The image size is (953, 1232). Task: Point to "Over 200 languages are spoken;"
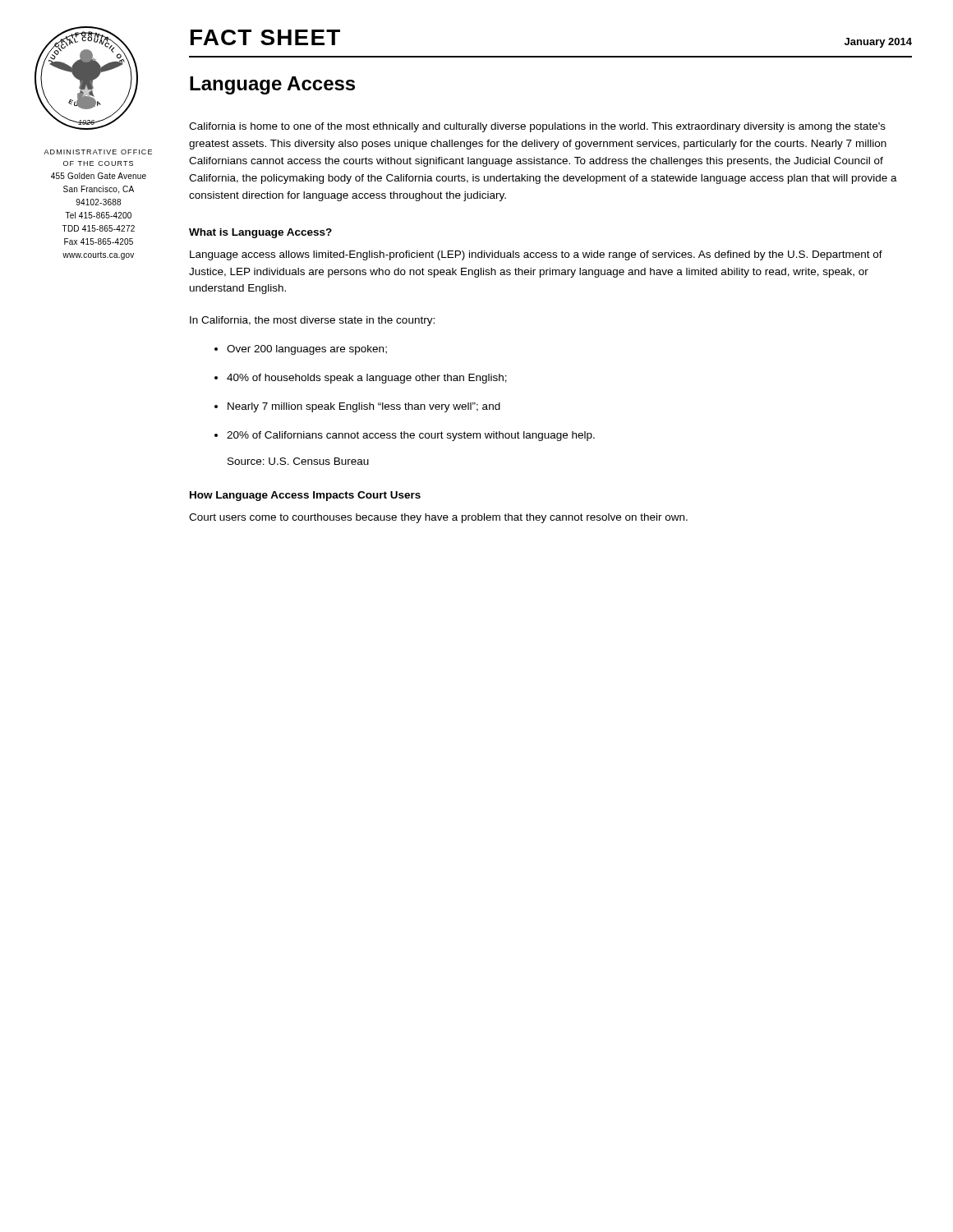click(x=307, y=349)
